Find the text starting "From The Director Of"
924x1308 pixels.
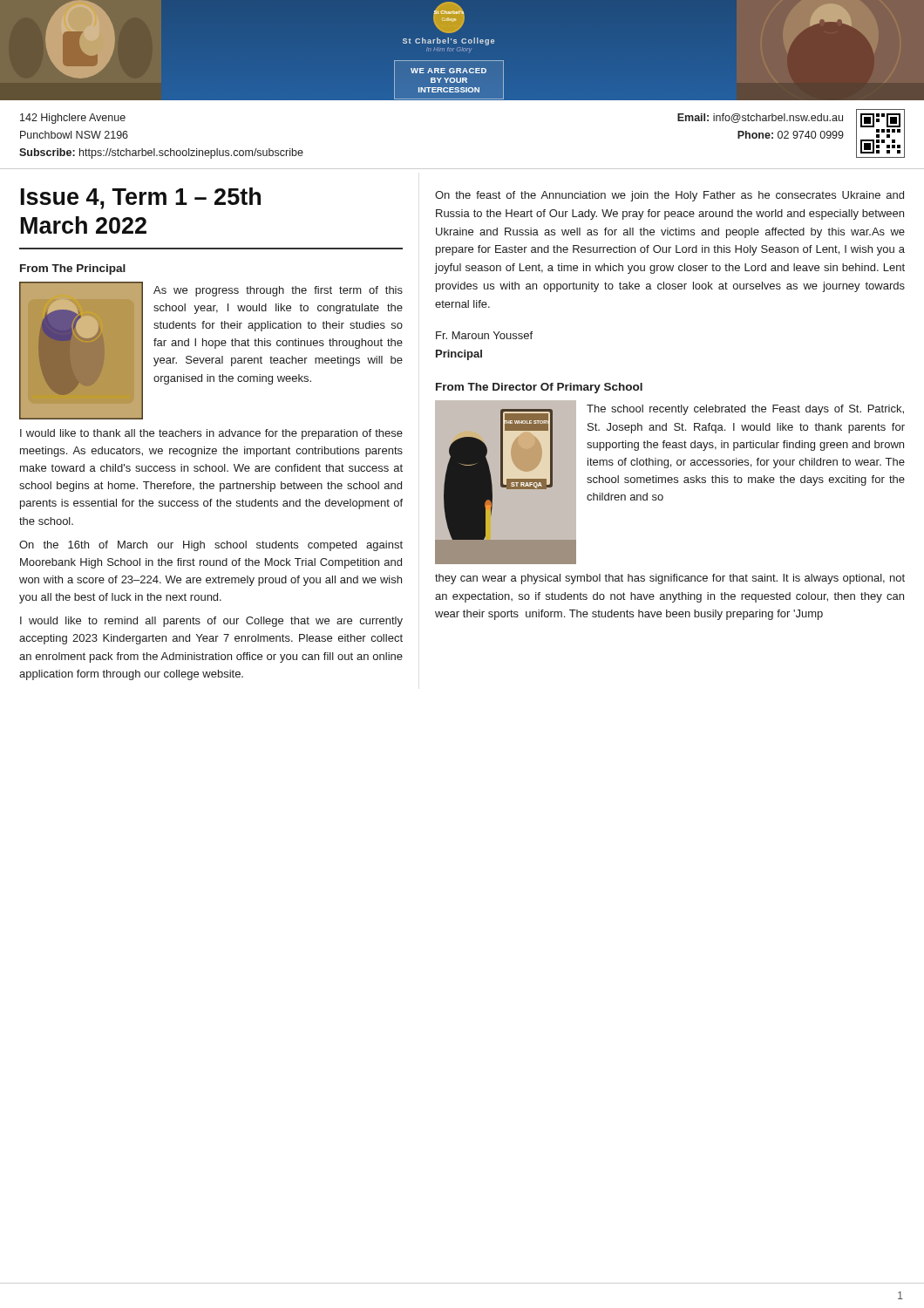(539, 387)
